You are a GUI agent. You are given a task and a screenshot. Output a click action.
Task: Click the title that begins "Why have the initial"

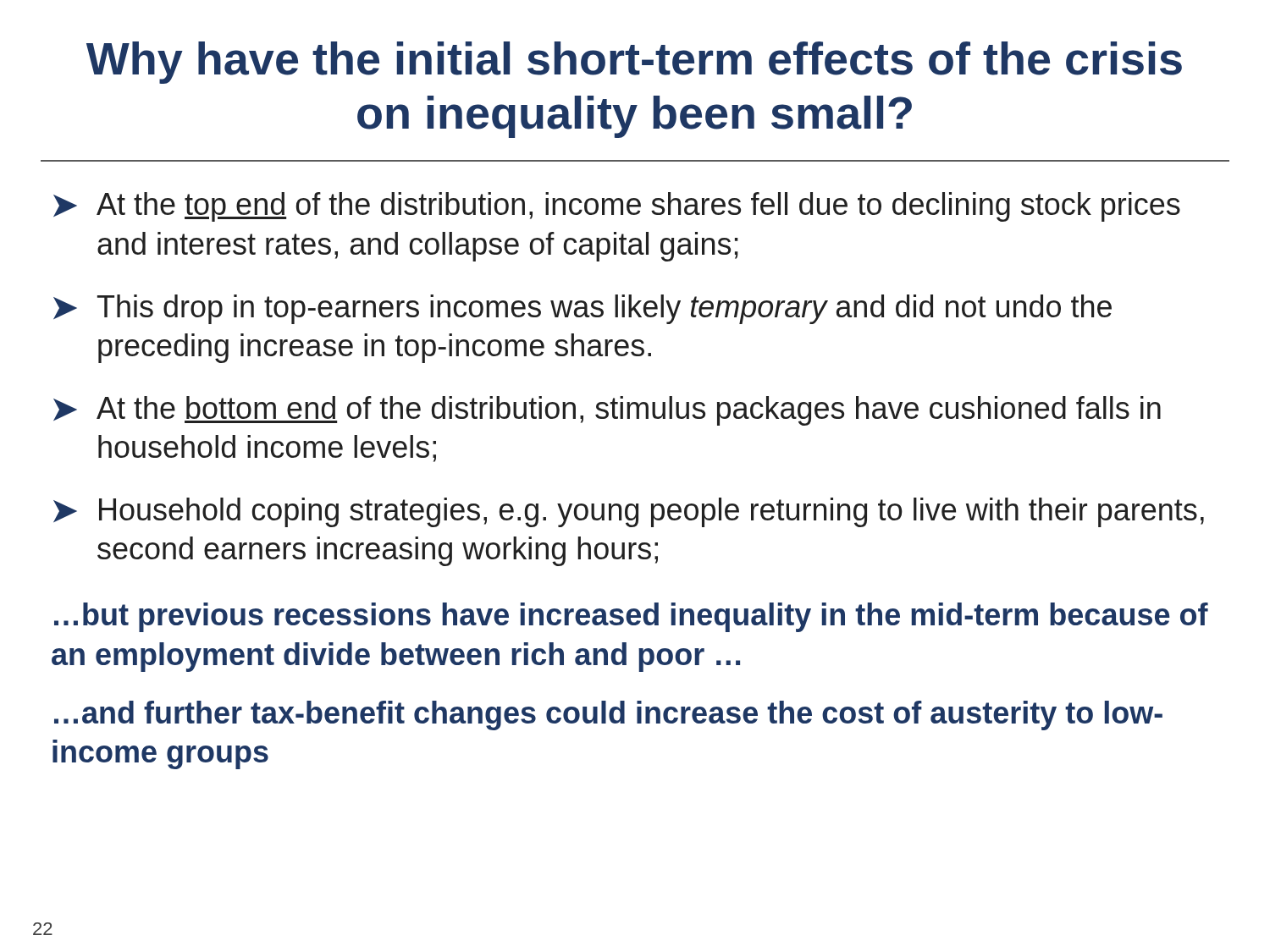635,86
